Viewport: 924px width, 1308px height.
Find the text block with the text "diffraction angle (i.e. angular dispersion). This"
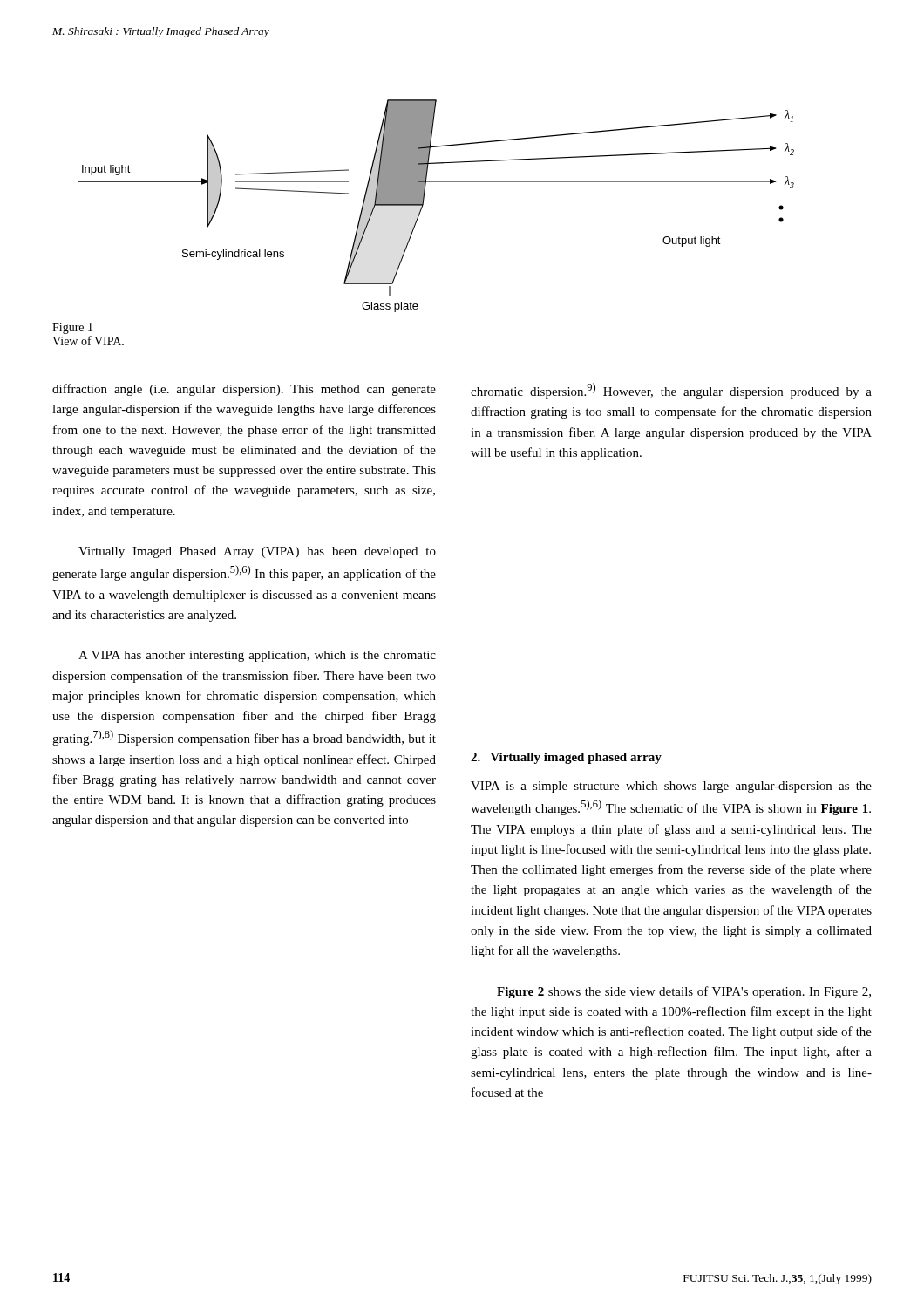244,605
